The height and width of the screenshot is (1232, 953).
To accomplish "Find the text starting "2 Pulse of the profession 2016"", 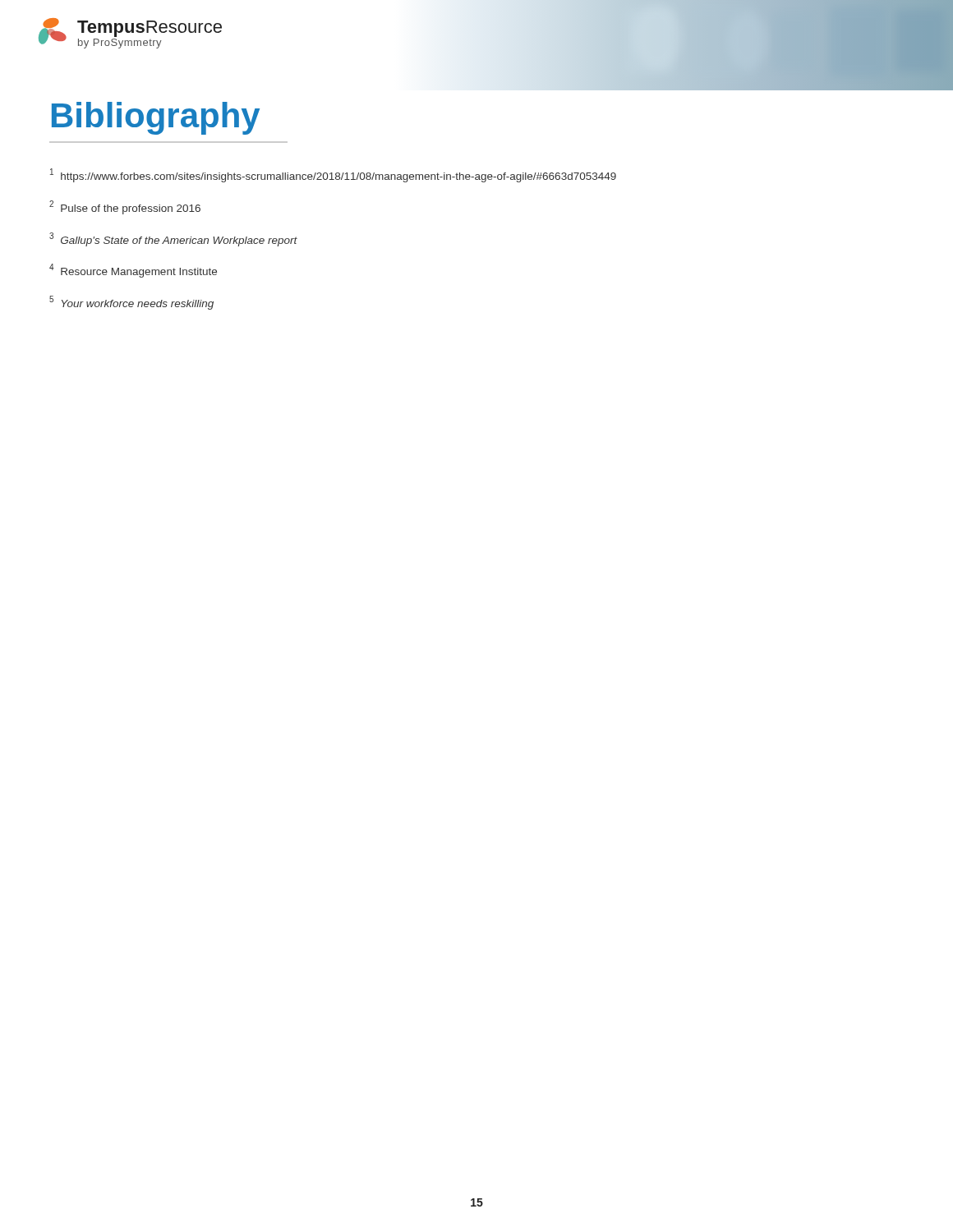I will (x=125, y=207).
